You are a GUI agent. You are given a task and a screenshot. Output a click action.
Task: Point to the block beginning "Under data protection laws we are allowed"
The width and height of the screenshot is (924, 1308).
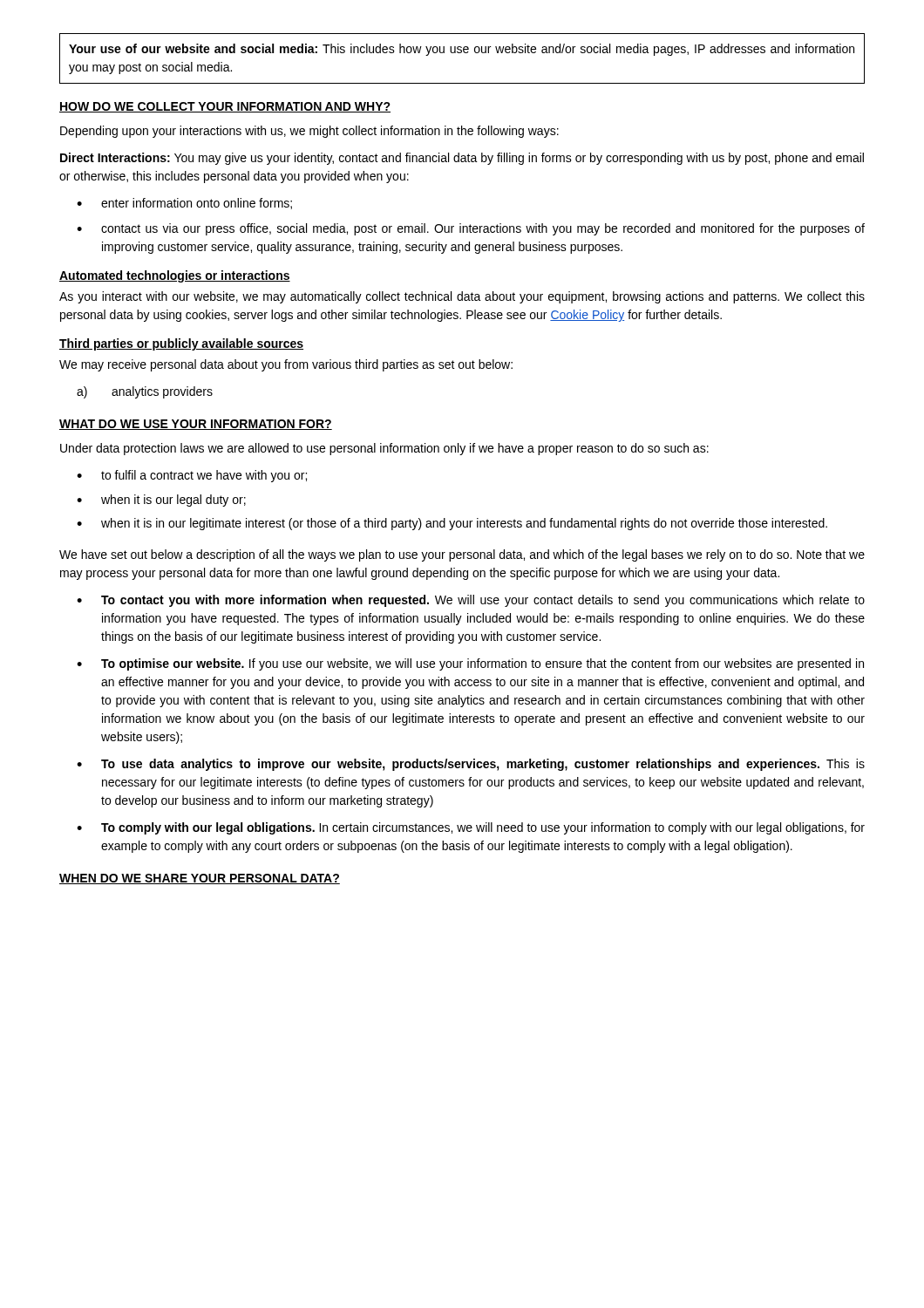click(384, 449)
